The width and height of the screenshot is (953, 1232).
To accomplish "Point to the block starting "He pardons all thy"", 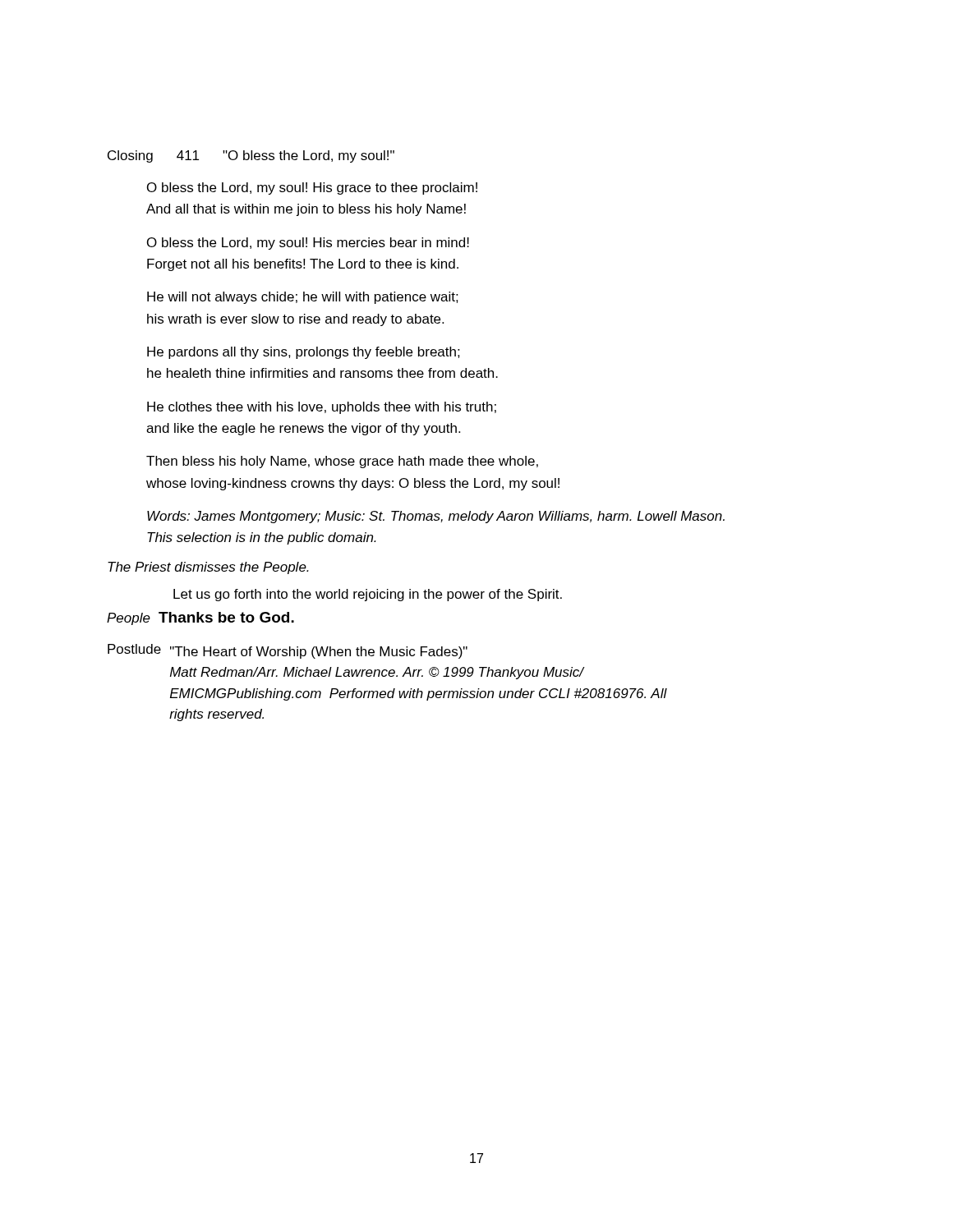I will click(322, 363).
